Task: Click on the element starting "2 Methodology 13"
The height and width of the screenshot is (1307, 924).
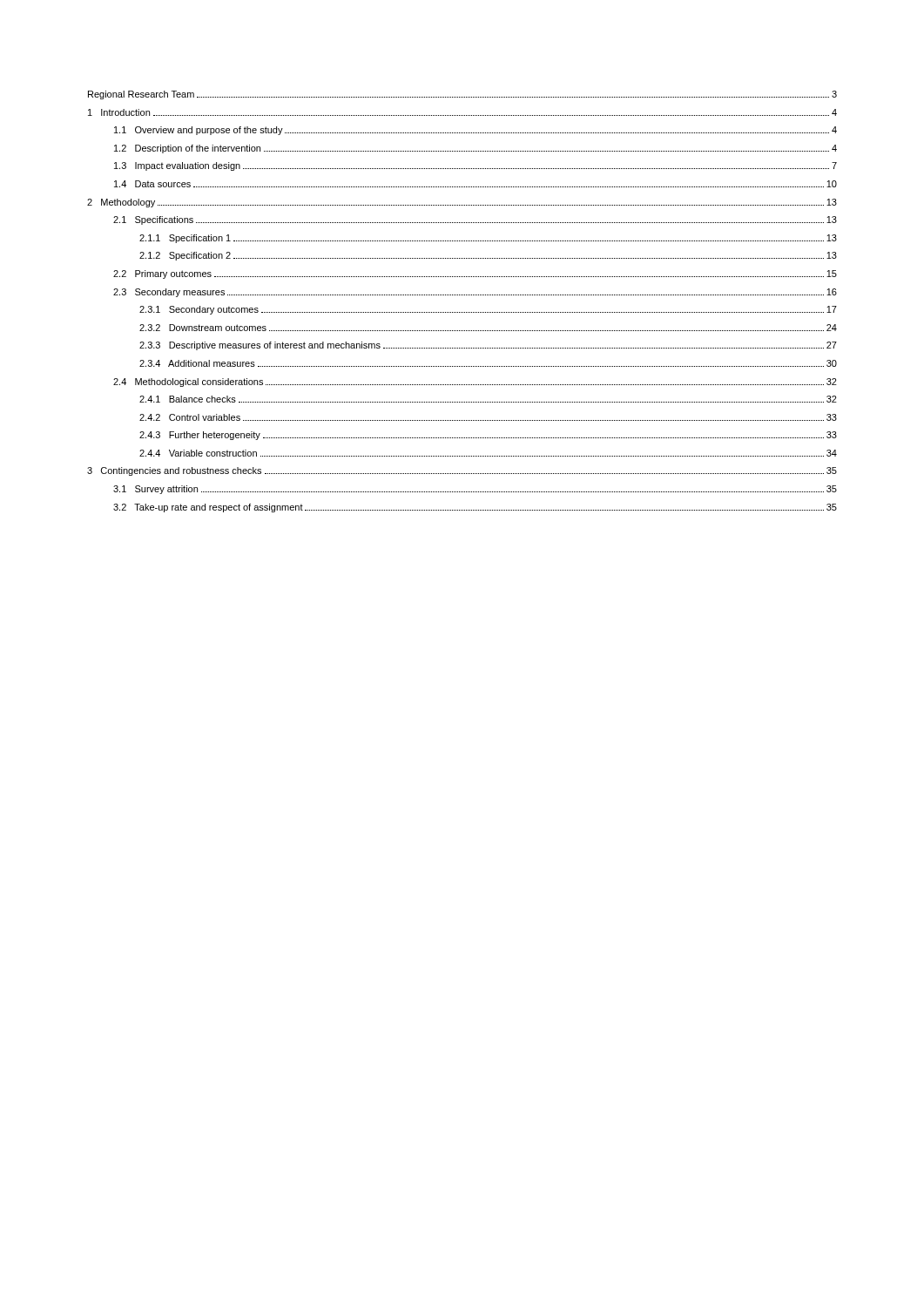Action: (x=462, y=202)
